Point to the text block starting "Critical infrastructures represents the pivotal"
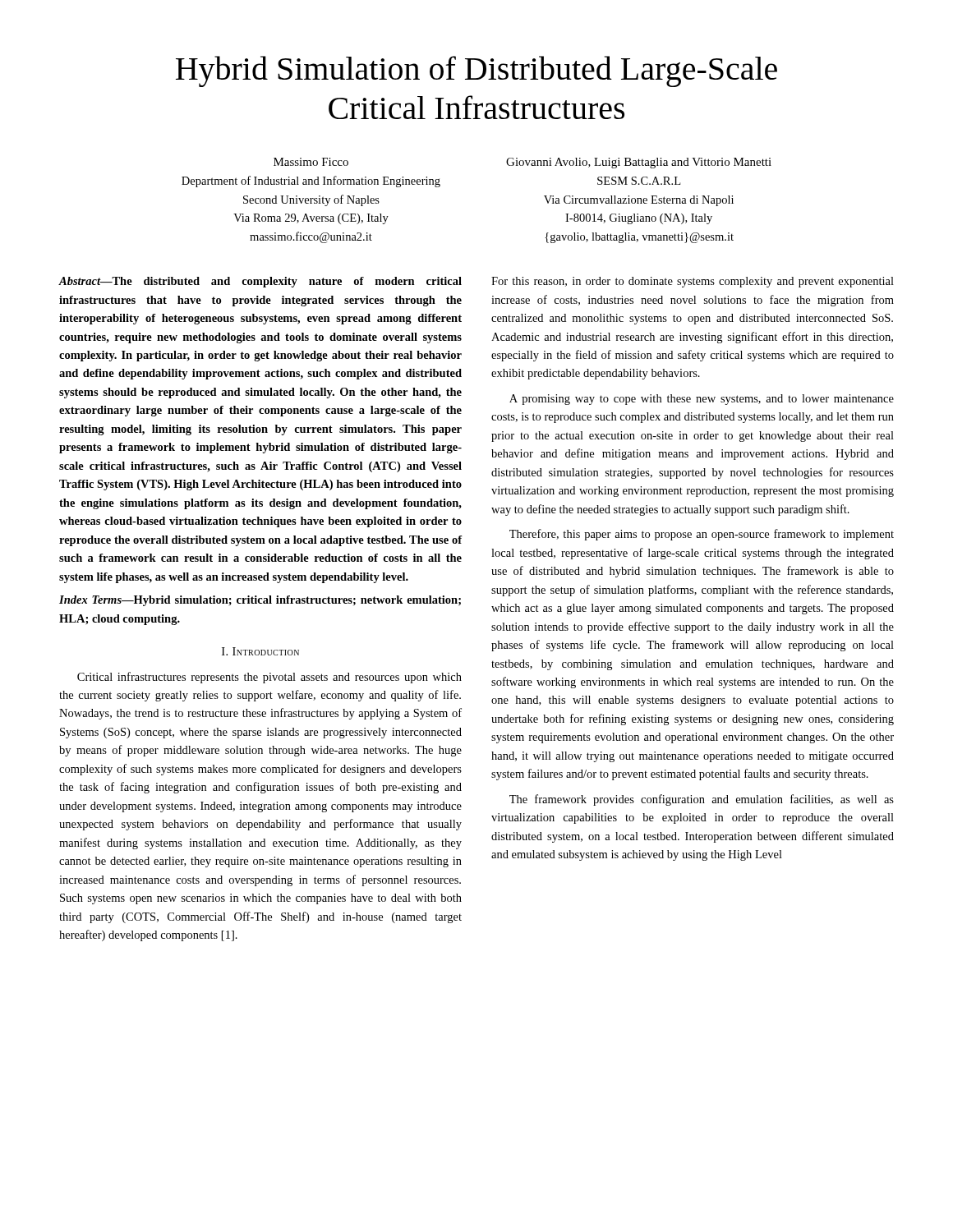Viewport: 953px width, 1232px height. 260,806
